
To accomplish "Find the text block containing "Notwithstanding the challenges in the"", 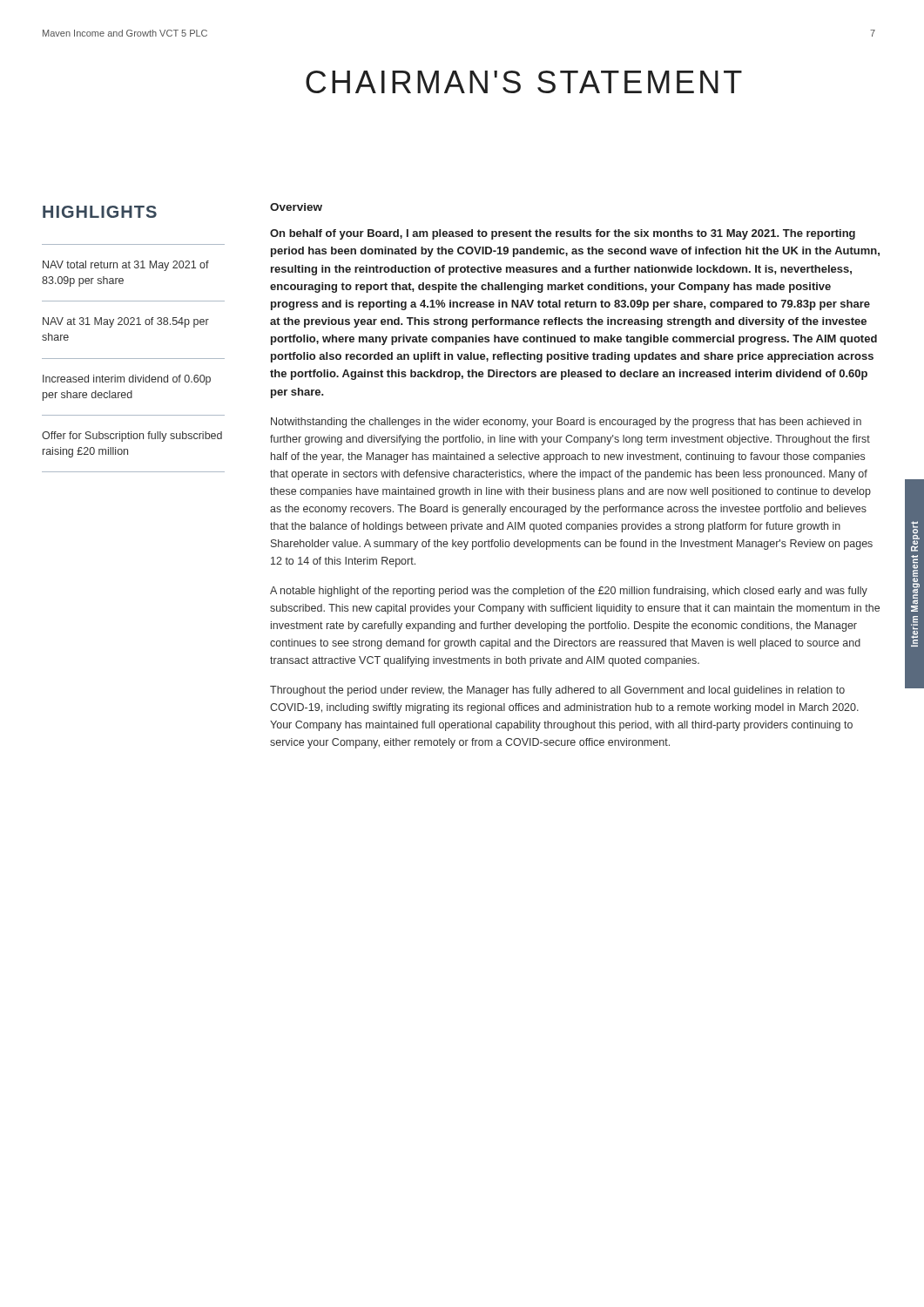I will coord(571,491).
